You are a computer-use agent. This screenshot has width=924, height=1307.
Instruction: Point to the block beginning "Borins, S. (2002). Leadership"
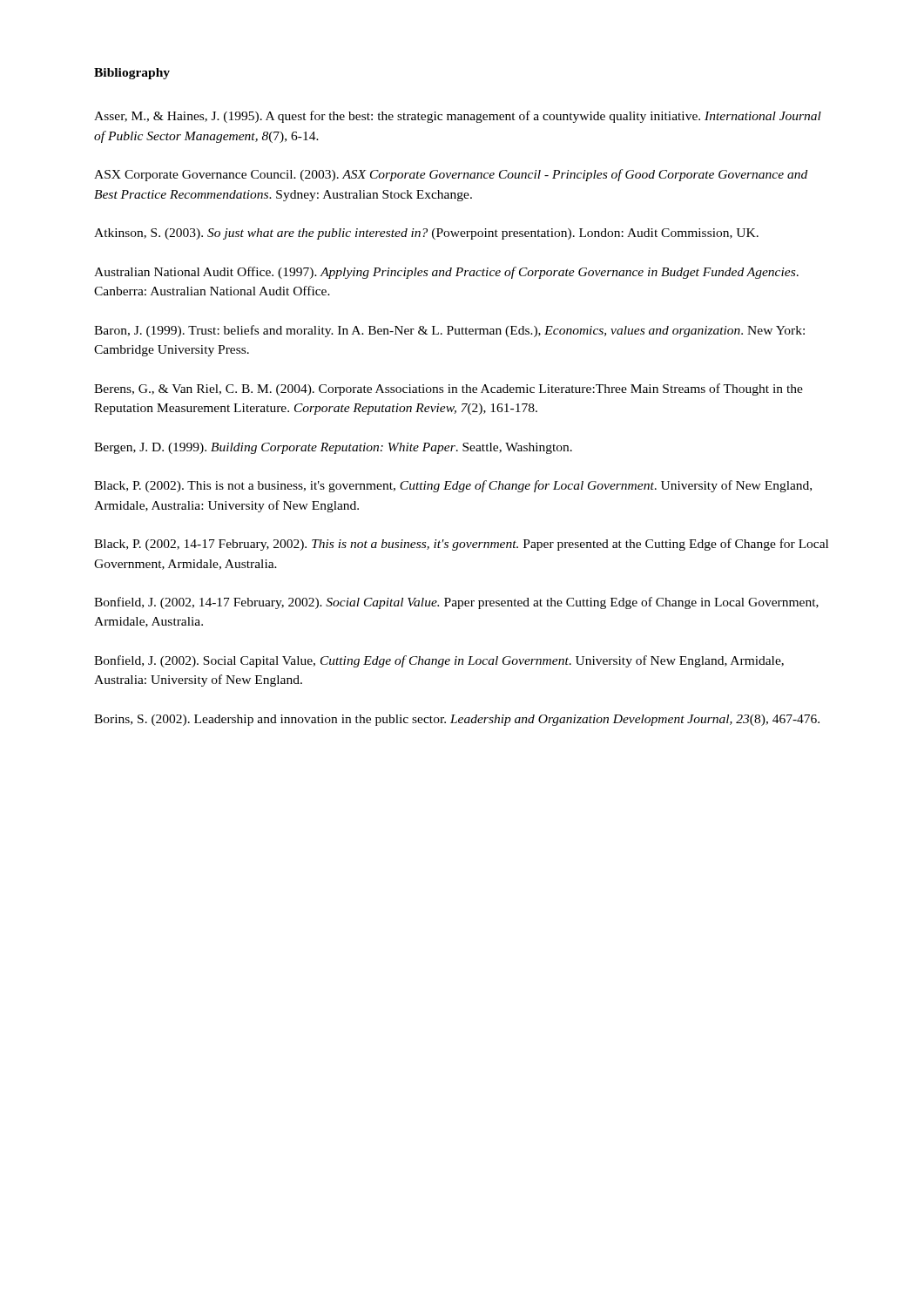(x=462, y=719)
